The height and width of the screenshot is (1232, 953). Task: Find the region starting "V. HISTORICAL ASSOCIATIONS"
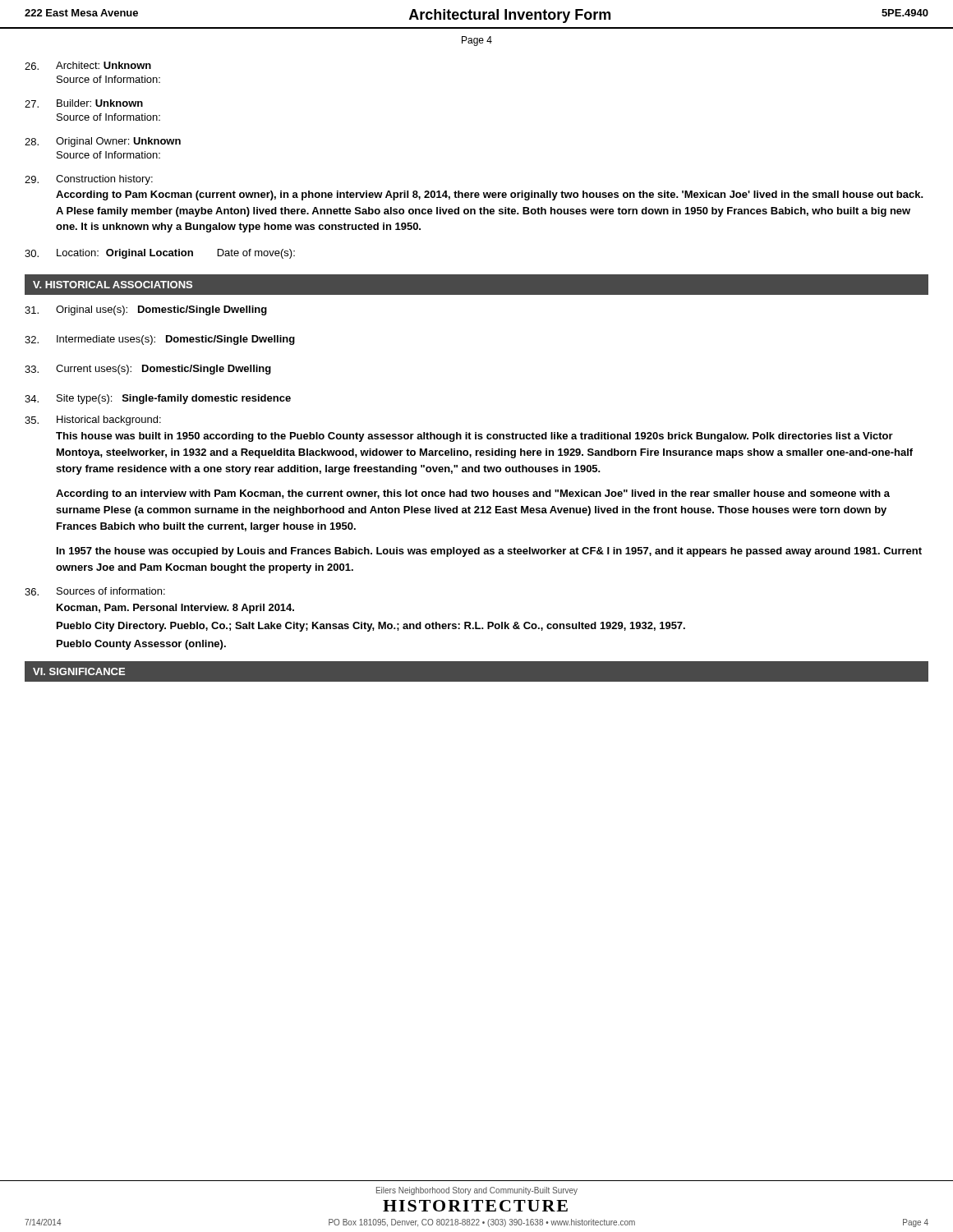coord(113,284)
